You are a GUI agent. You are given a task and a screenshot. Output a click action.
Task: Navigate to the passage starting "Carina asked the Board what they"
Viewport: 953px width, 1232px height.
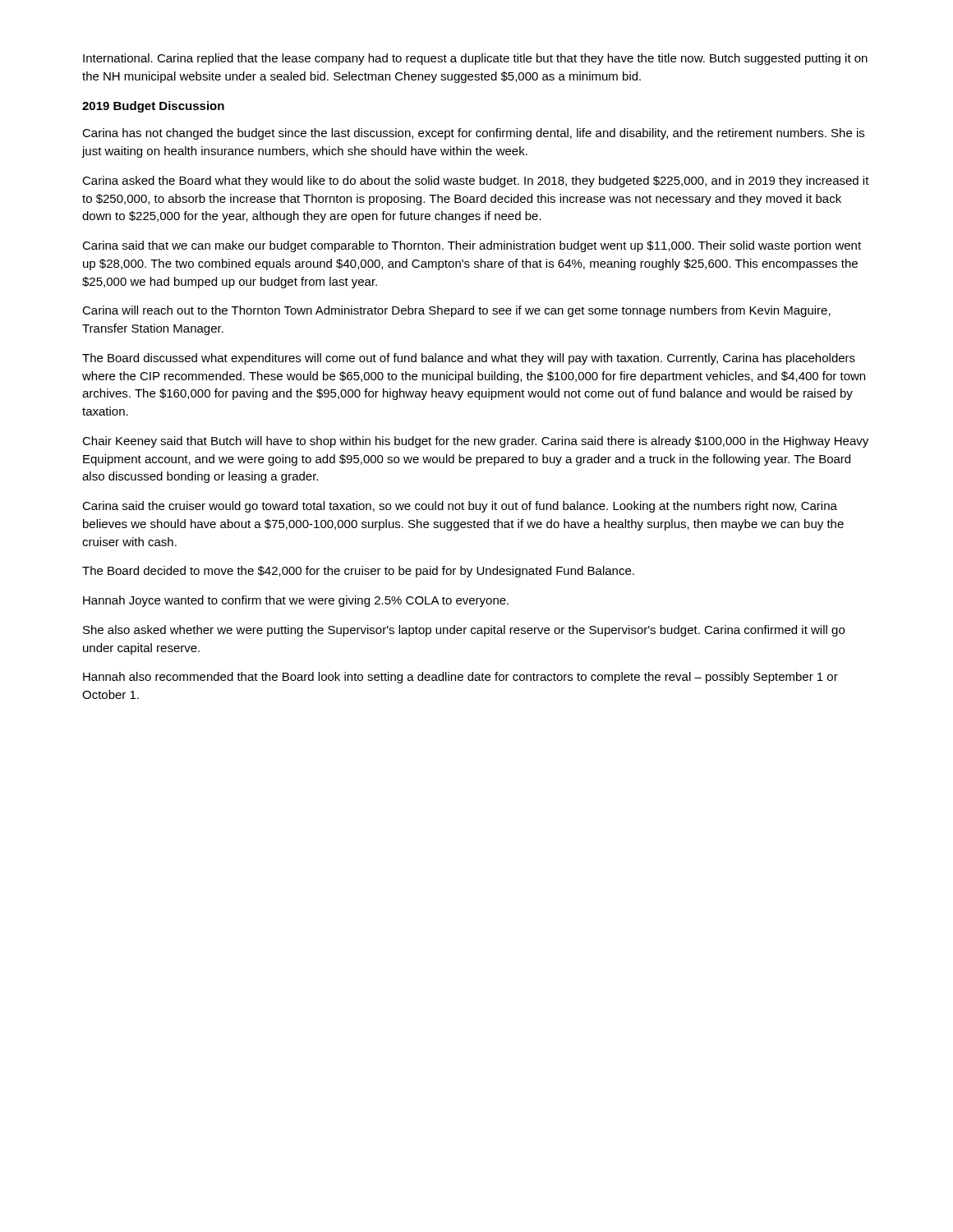[x=475, y=198]
